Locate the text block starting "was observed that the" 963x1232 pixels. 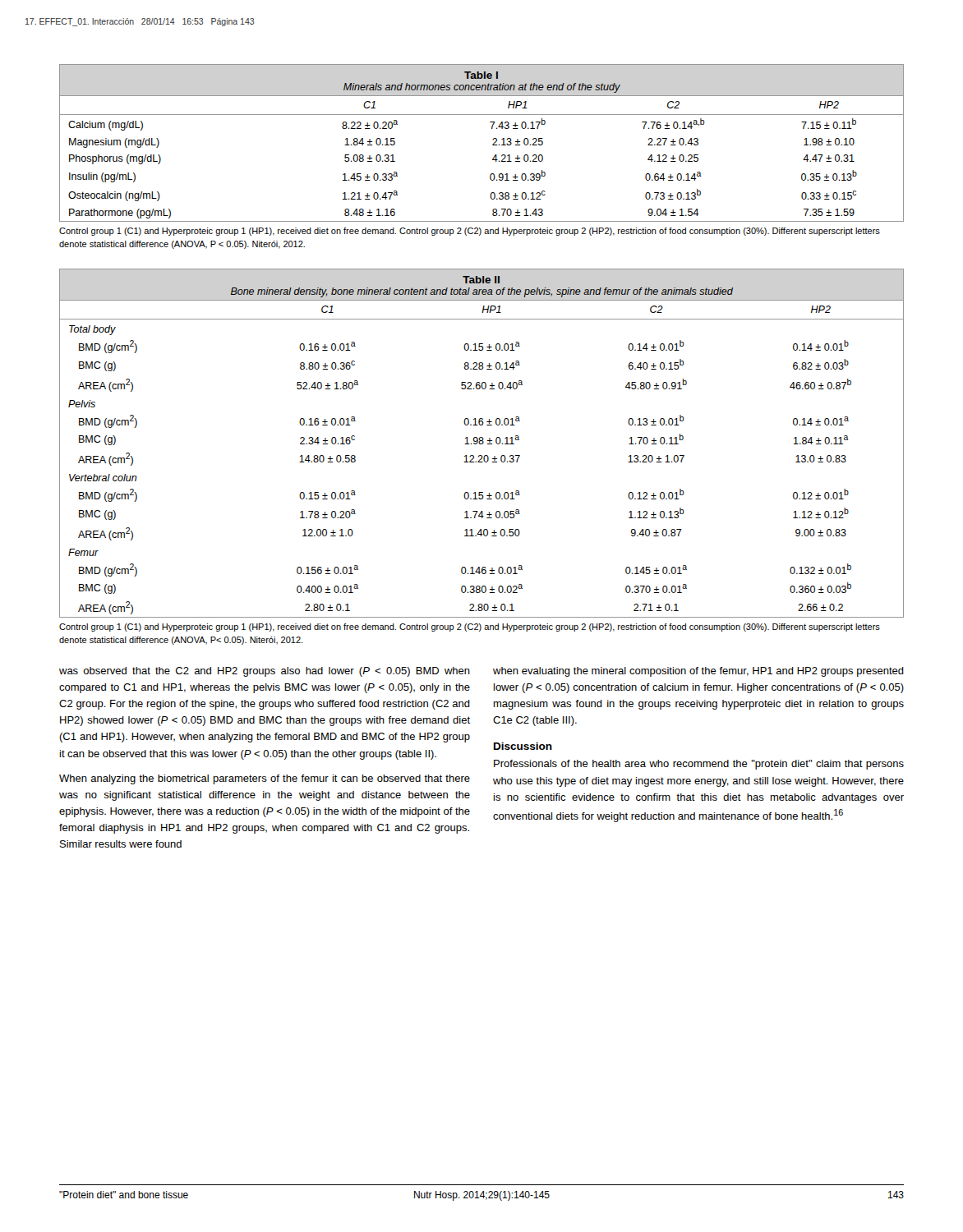(265, 712)
